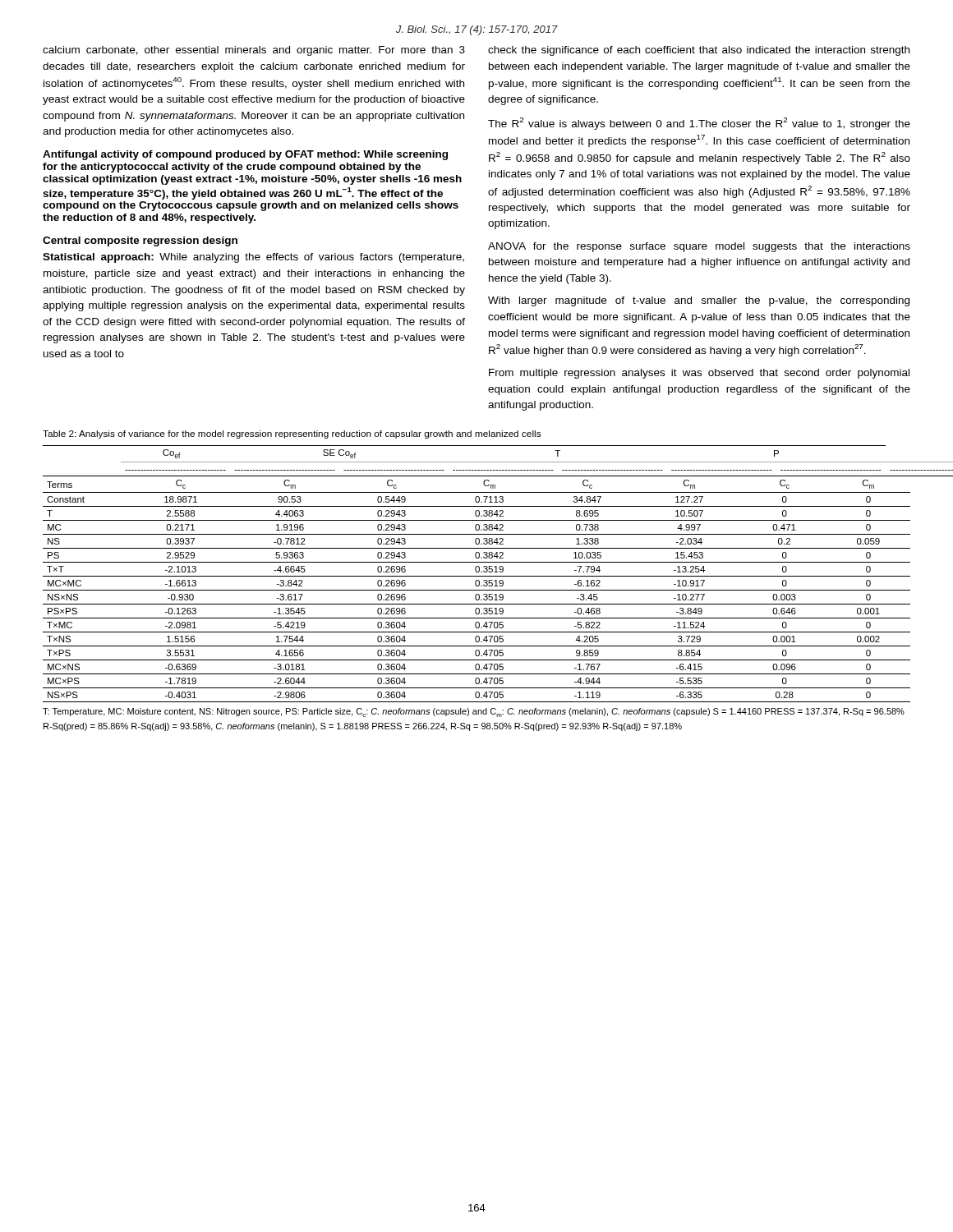
Task: Click the caption that begins "Table 2: Analysis"
Action: click(292, 433)
